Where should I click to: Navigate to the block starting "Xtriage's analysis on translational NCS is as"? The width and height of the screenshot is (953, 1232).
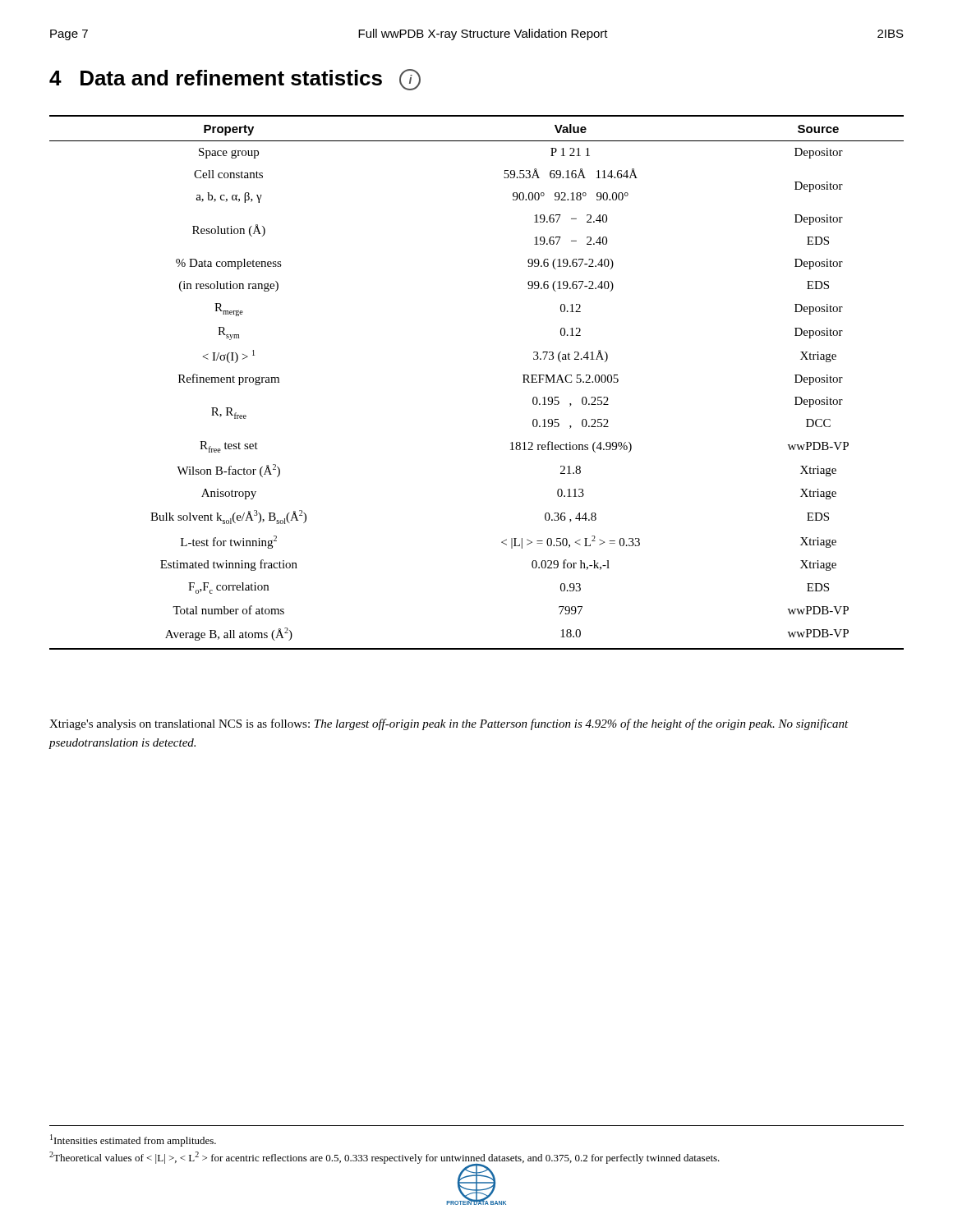pos(449,733)
